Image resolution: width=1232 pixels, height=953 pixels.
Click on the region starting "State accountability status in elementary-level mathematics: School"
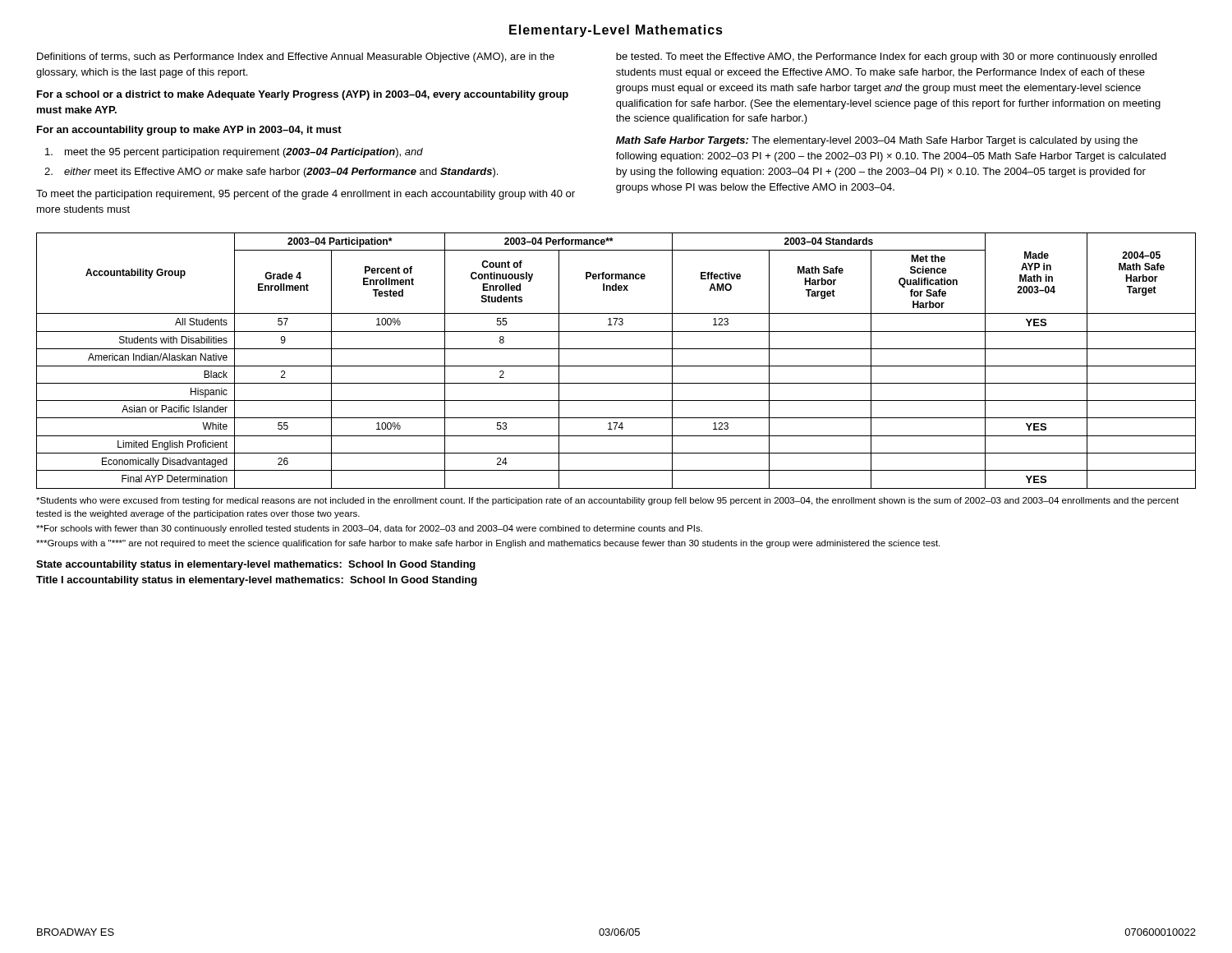256,564
